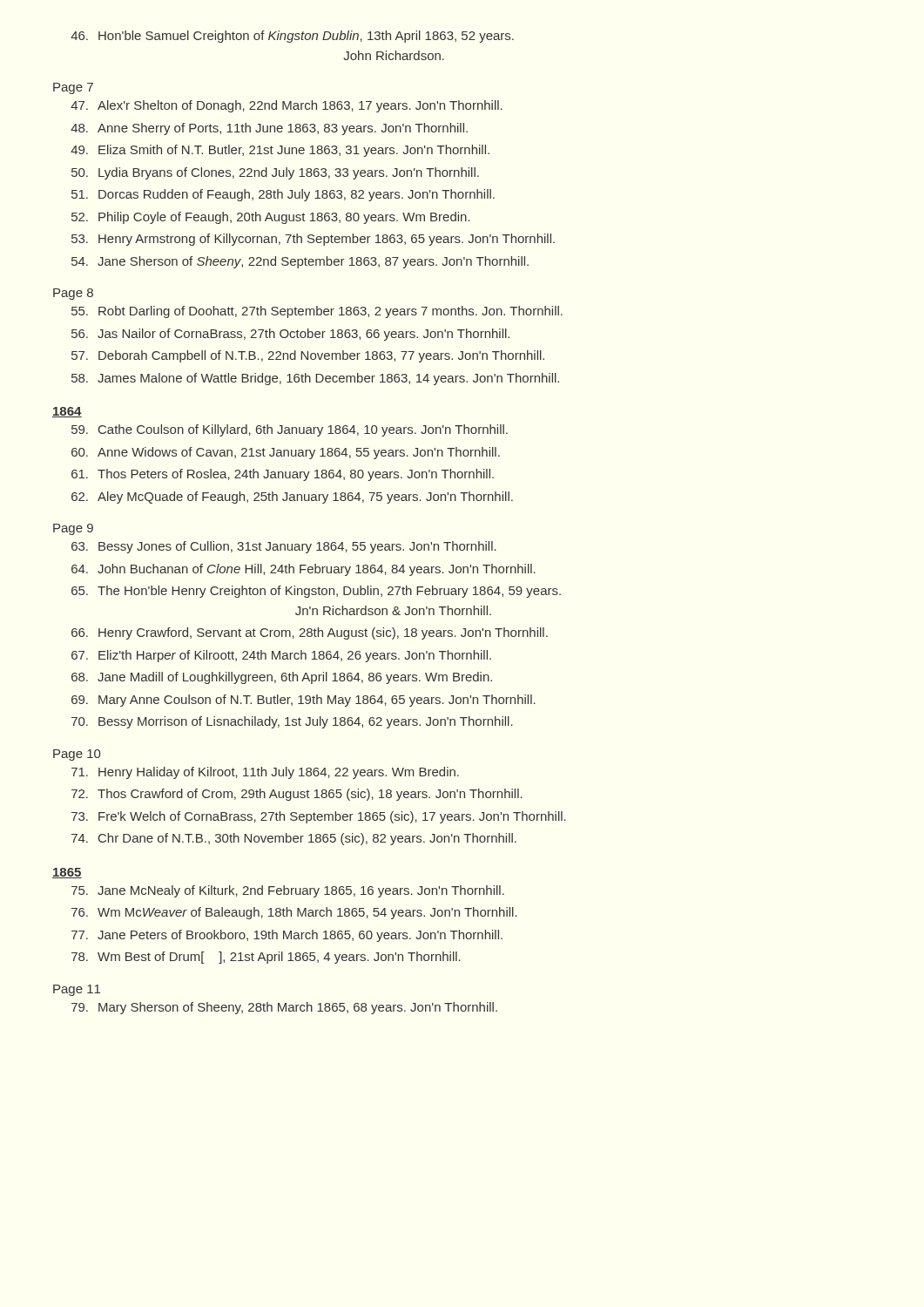
Task: Select the element starting "74. Chr Dane of N.T.B., 30th November 1865"
Action: point(285,838)
